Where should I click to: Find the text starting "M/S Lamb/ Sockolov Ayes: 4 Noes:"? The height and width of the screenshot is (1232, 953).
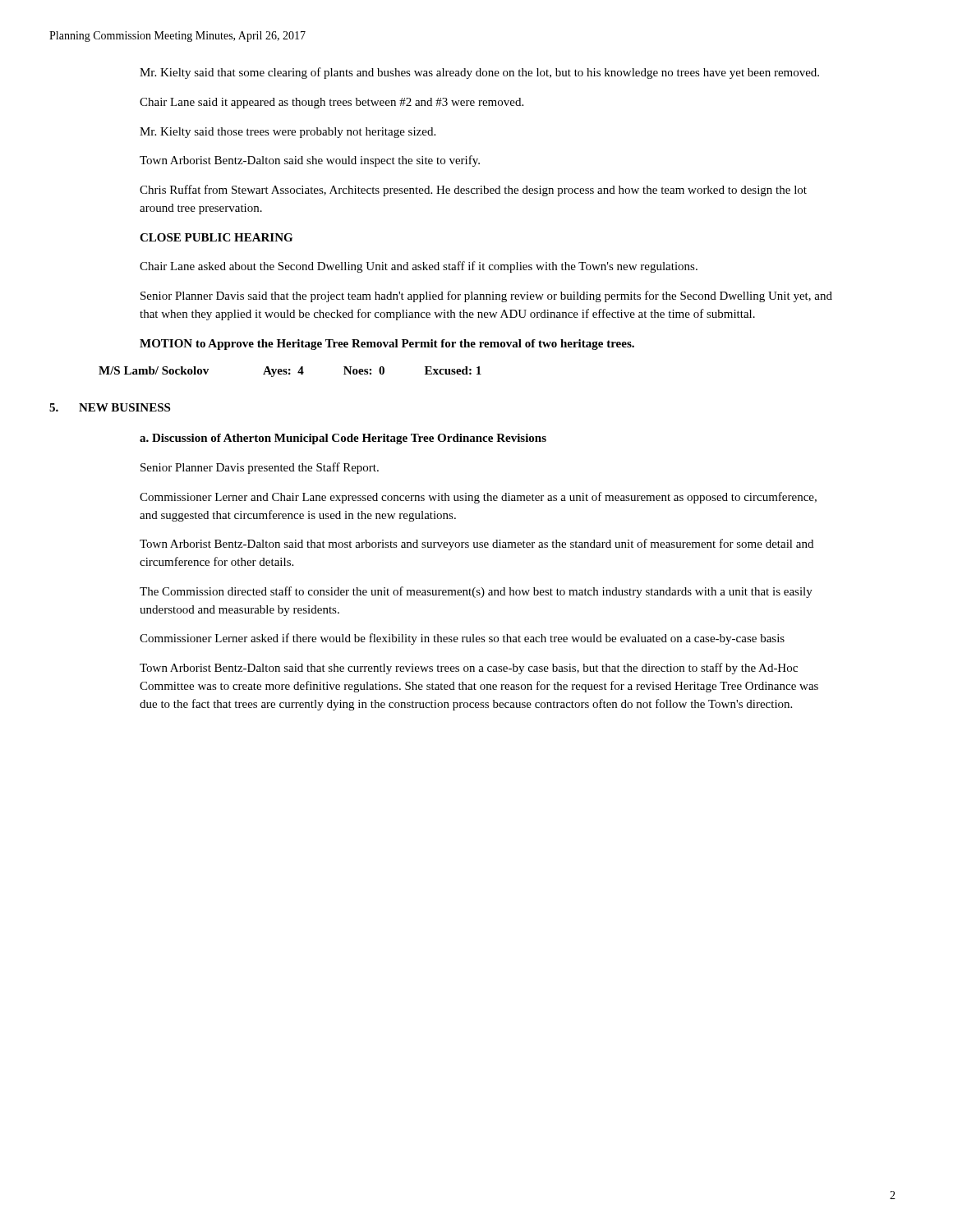point(290,371)
